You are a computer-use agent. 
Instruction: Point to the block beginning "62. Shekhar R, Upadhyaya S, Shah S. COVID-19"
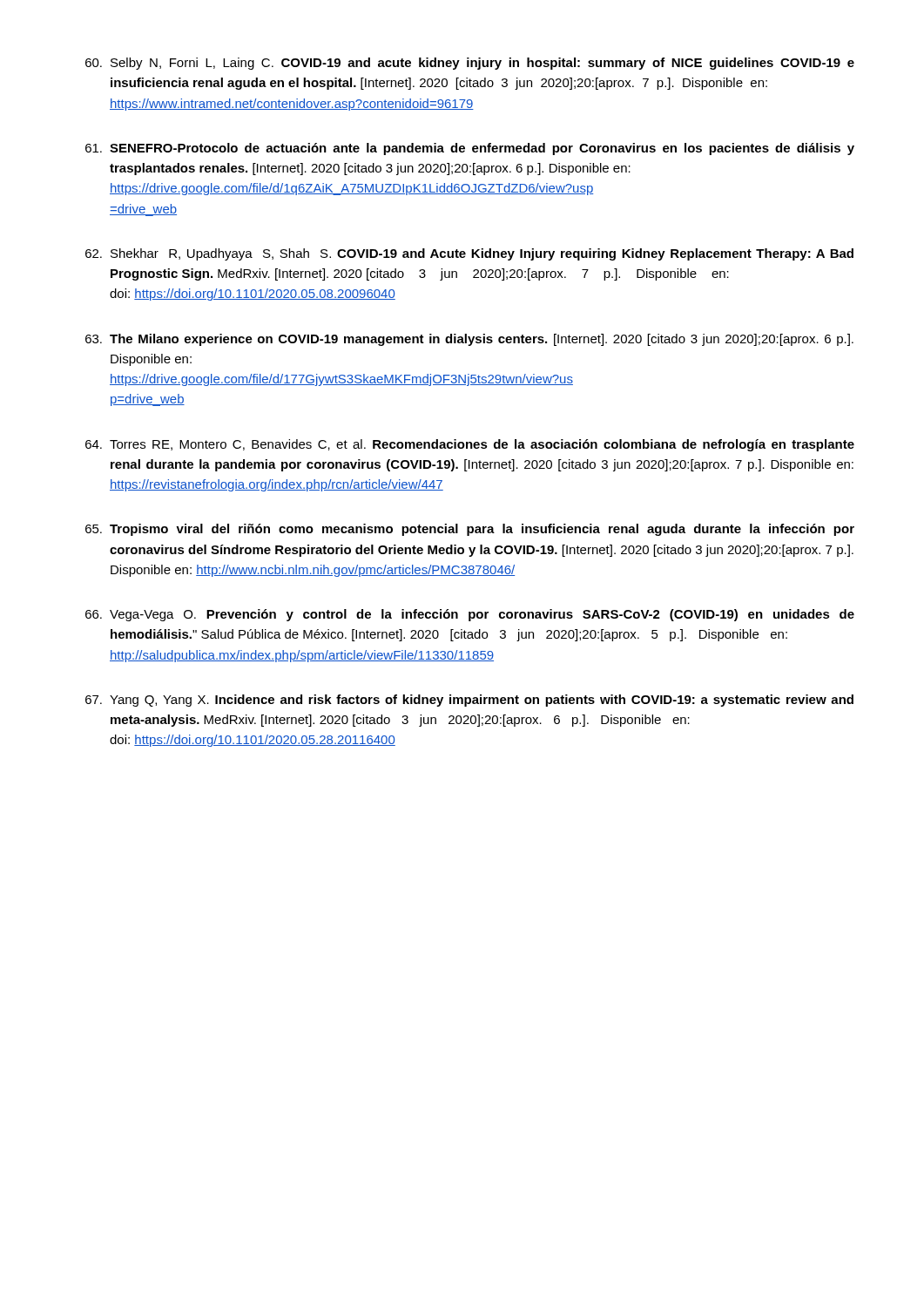click(x=462, y=273)
